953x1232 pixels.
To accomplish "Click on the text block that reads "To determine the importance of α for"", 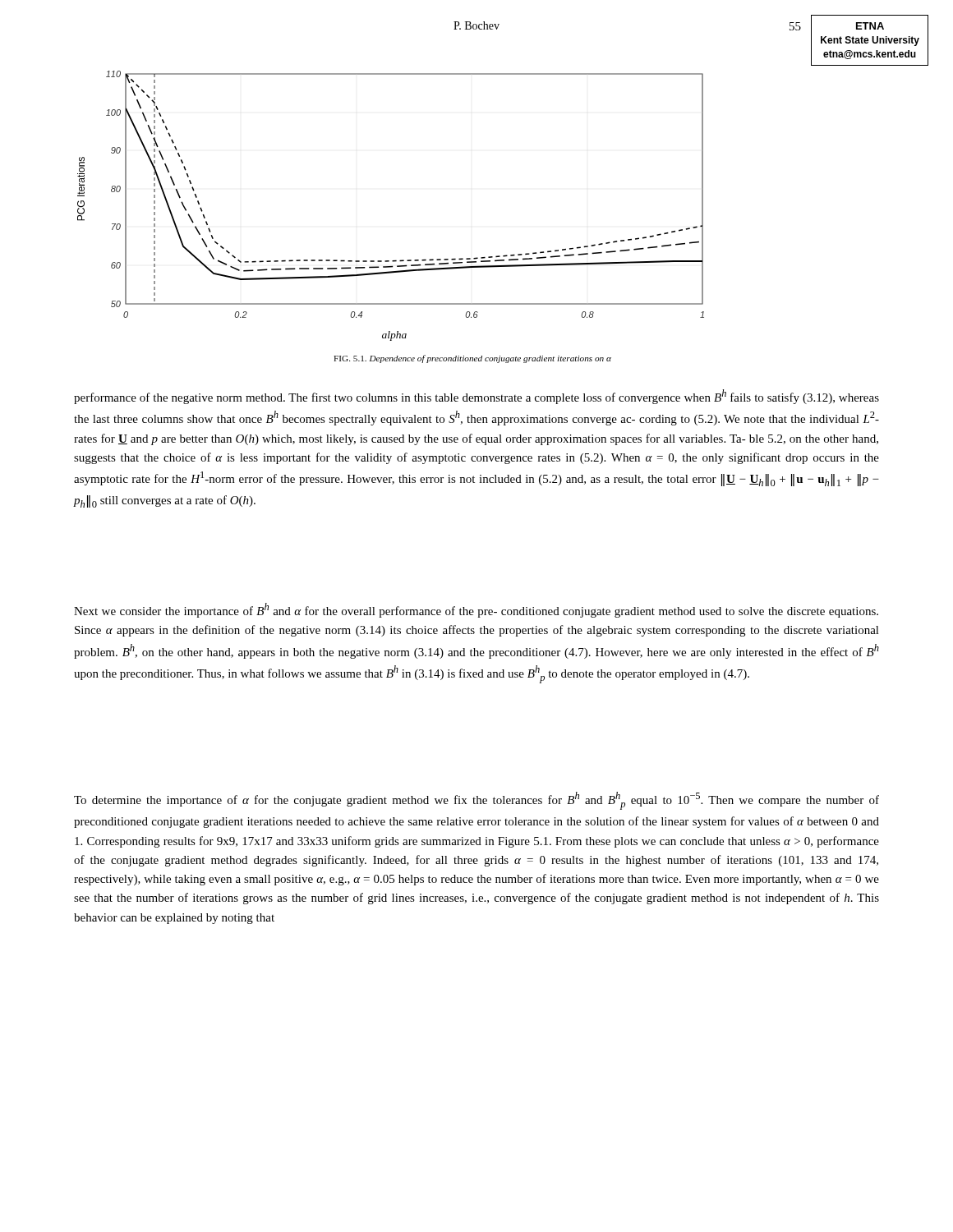I will [476, 858].
